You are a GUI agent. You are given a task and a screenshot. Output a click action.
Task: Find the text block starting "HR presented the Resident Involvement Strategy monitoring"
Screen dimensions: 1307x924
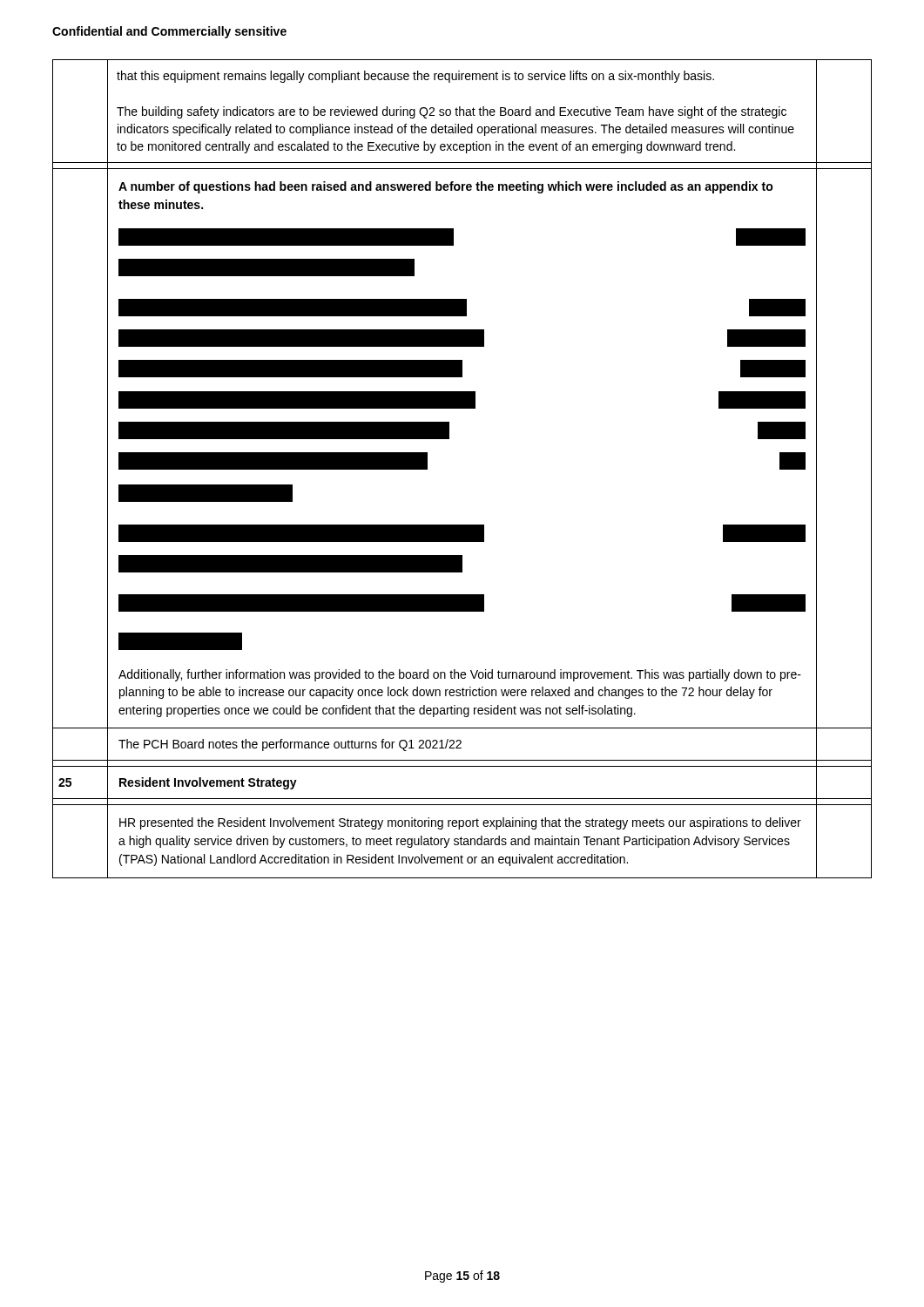click(460, 841)
